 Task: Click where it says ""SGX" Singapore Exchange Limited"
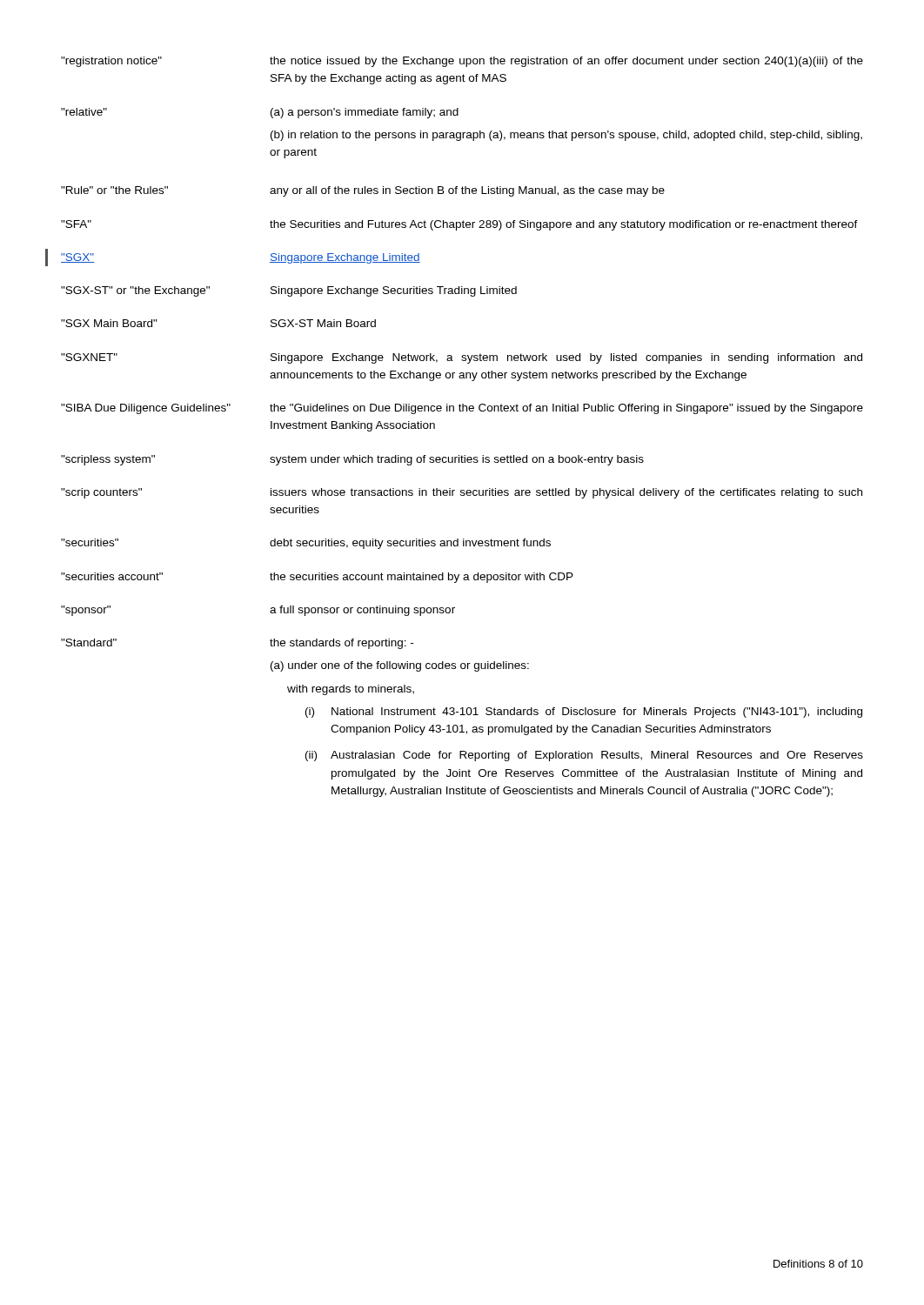point(78,257)
